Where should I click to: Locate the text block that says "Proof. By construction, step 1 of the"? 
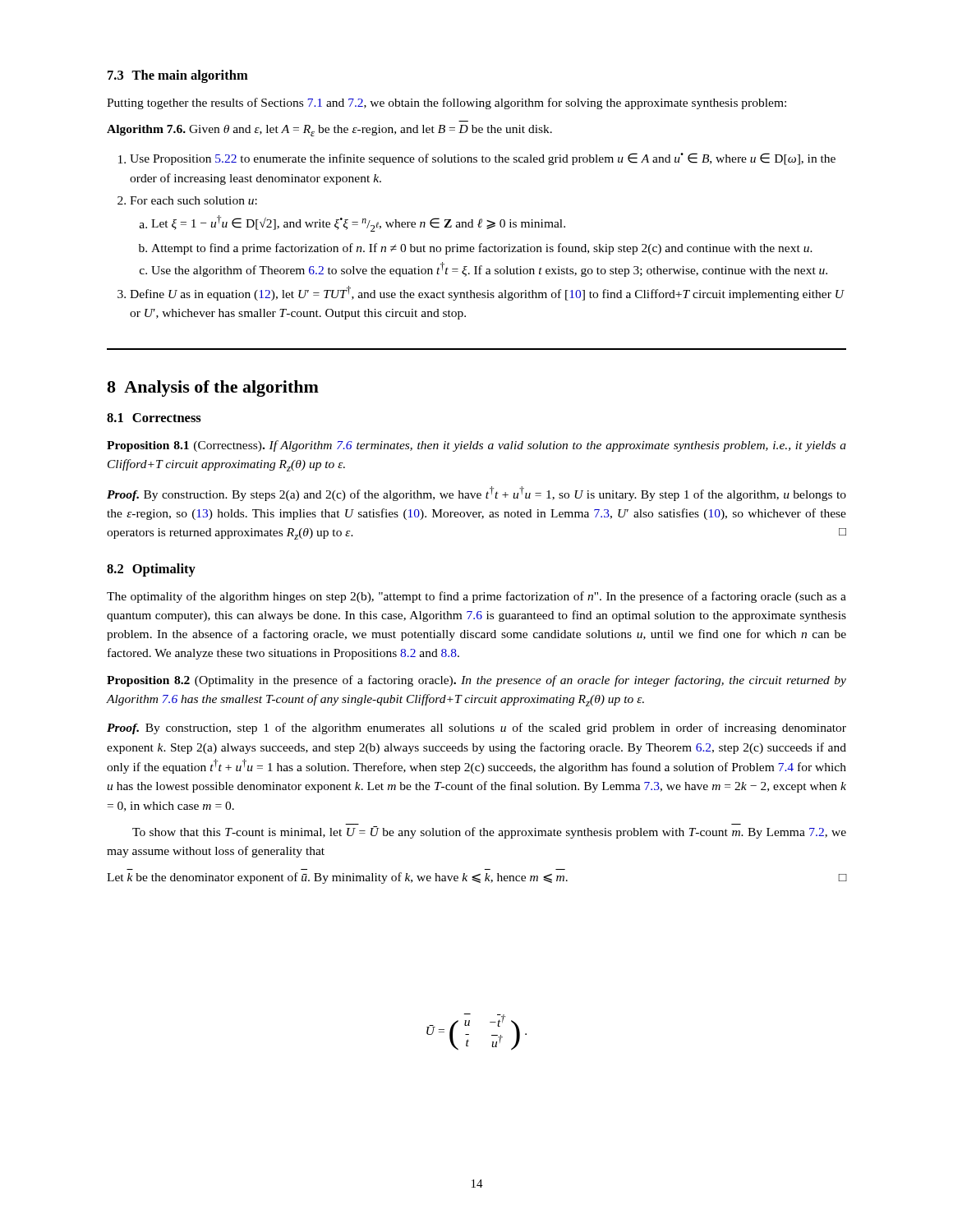(476, 789)
